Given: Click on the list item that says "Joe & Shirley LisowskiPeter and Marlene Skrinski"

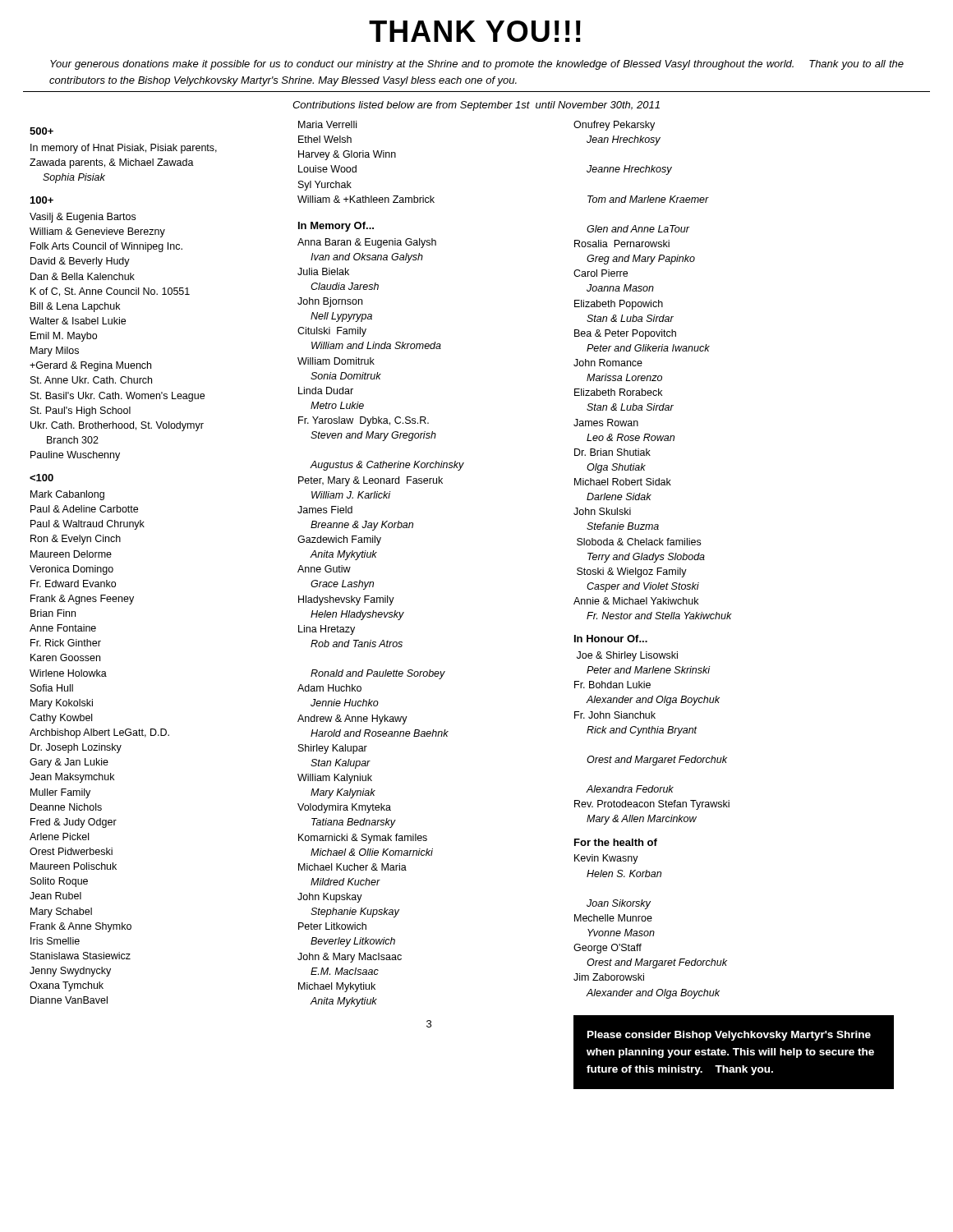Looking at the screenshot, I should 627,656.
